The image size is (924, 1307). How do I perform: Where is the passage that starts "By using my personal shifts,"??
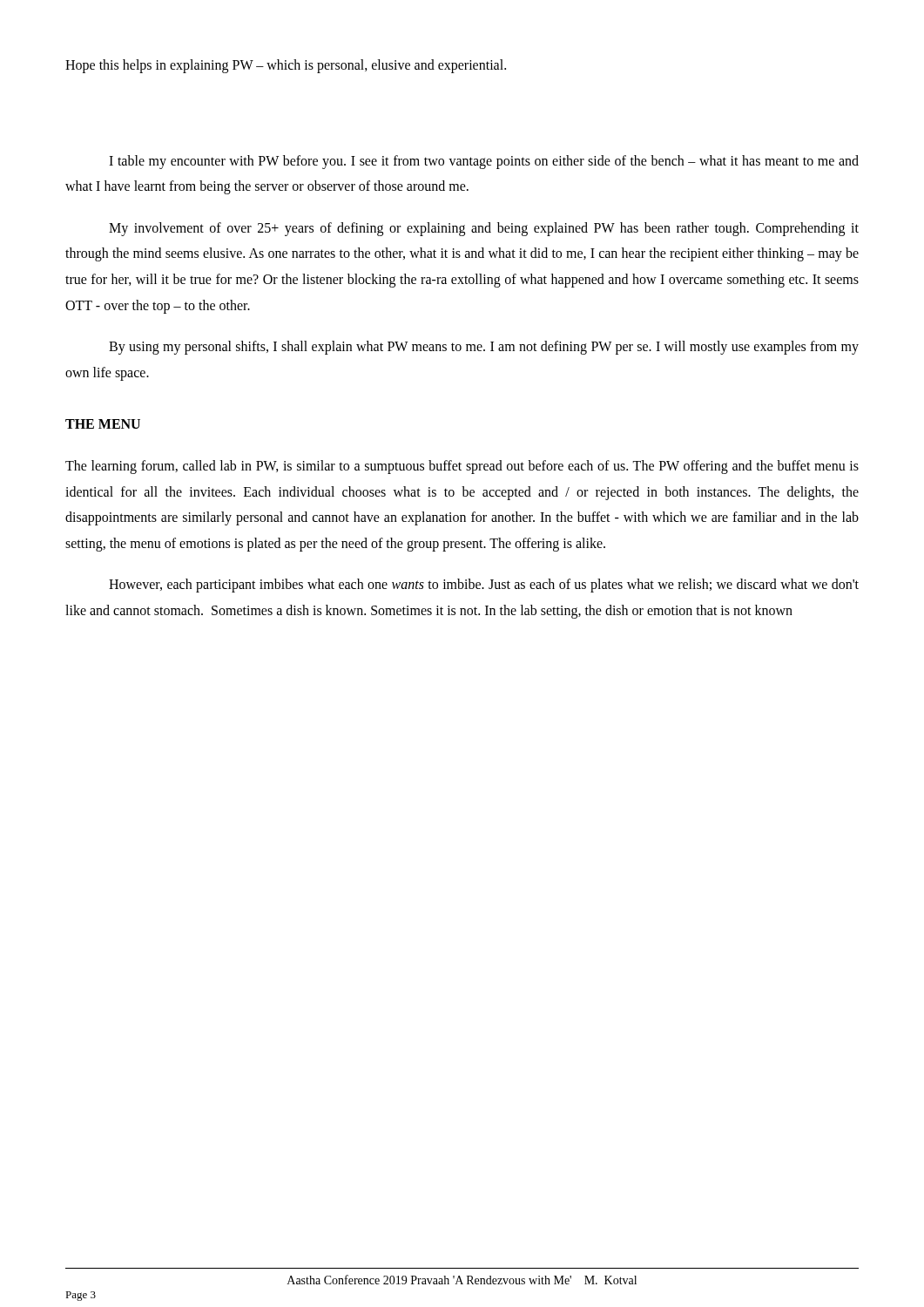(x=462, y=359)
